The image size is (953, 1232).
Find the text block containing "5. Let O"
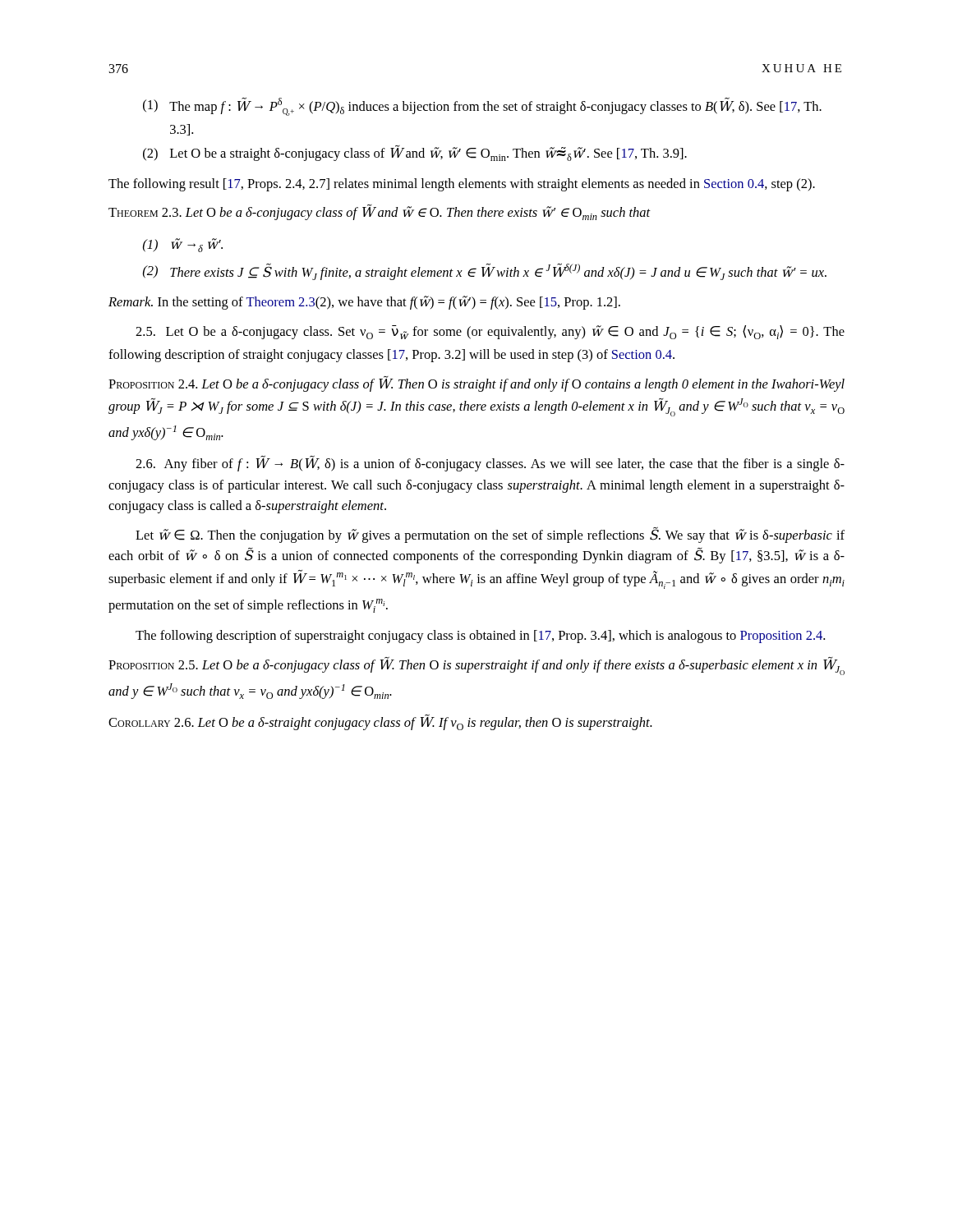click(476, 343)
